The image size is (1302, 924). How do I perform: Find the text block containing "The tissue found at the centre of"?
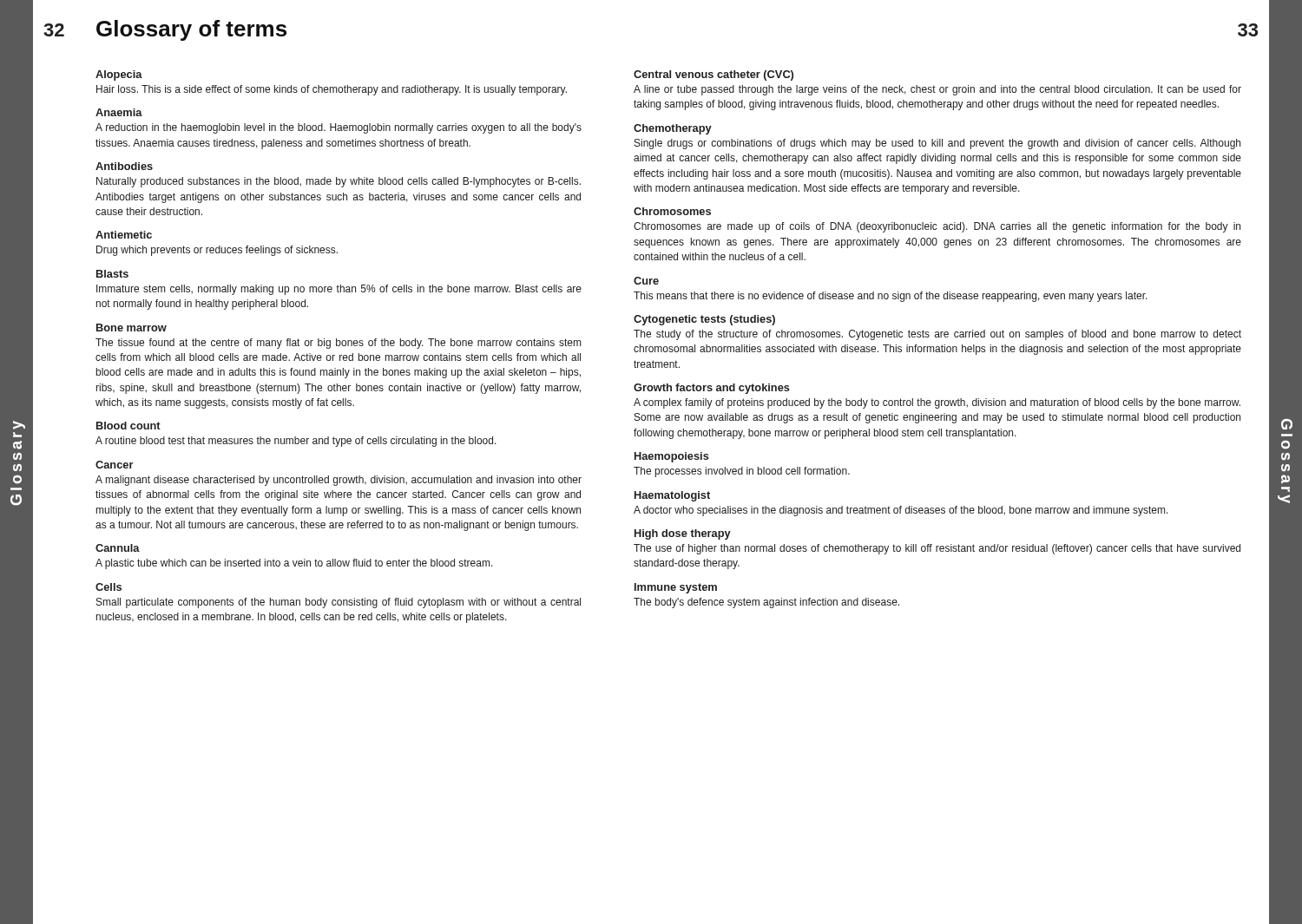pos(339,372)
